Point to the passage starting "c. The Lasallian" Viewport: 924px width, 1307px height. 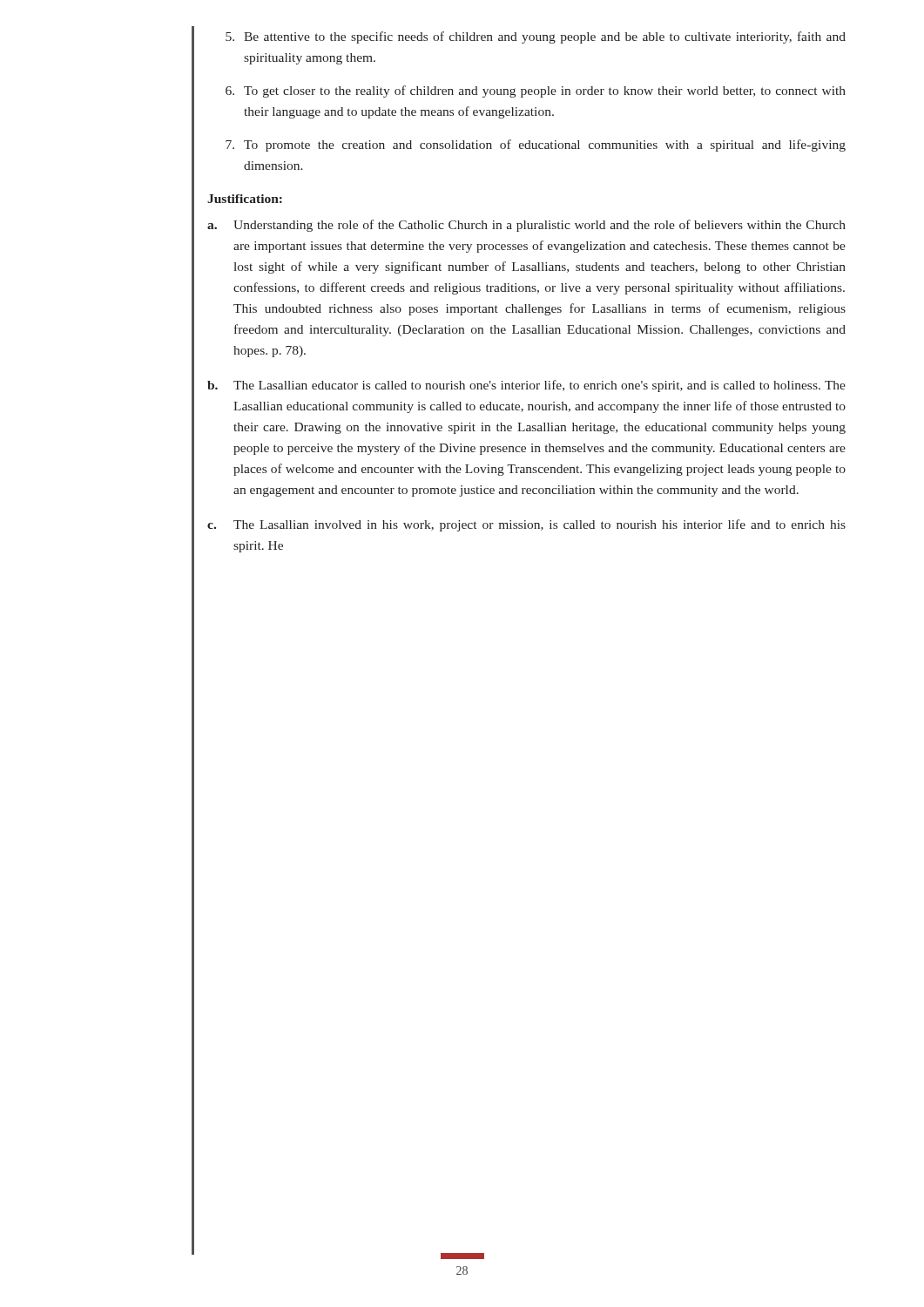pyautogui.click(x=526, y=535)
